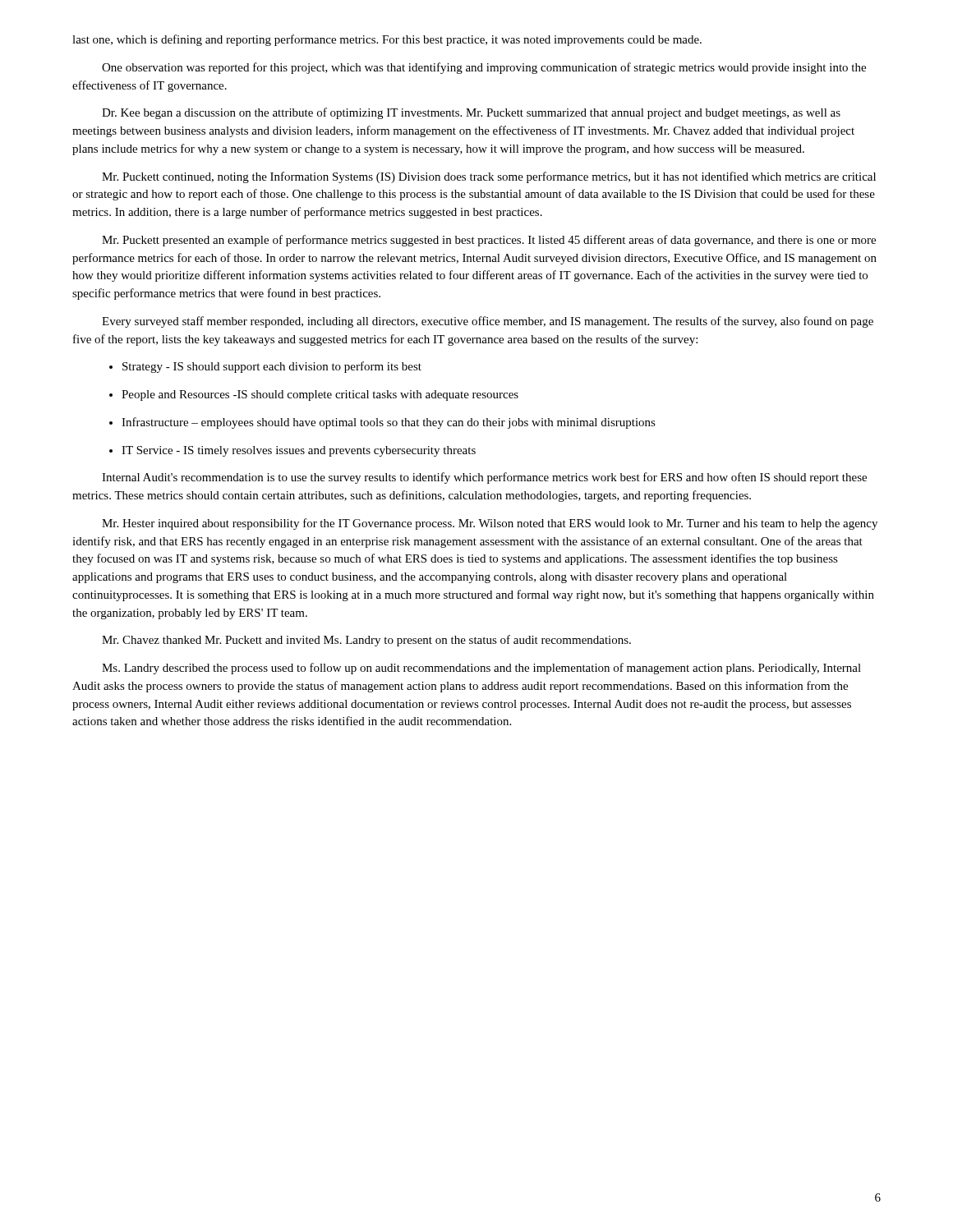
Task: Locate the element starting "One observation was reported for this project, which"
Action: 476,77
